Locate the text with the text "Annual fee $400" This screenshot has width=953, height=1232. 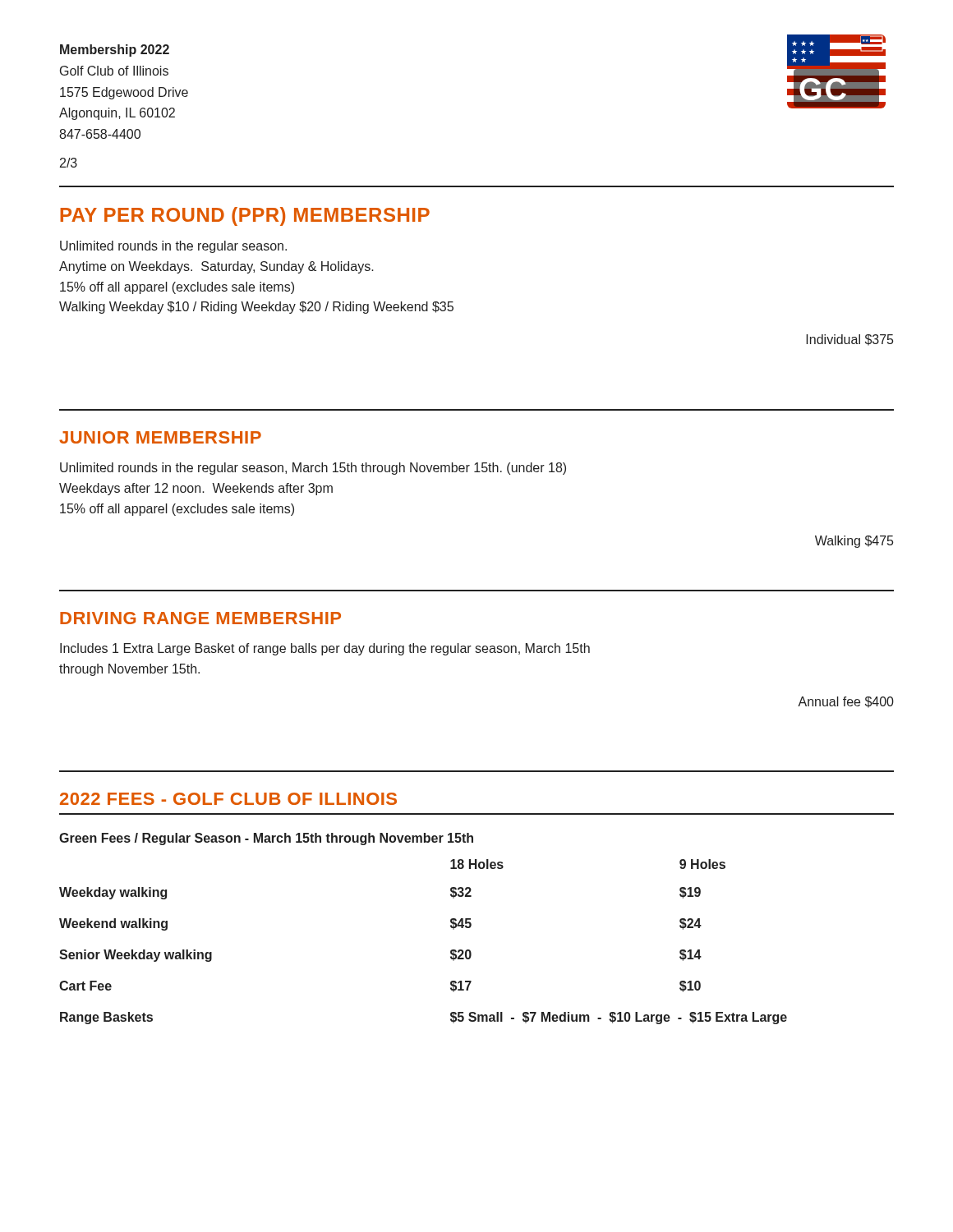(846, 702)
